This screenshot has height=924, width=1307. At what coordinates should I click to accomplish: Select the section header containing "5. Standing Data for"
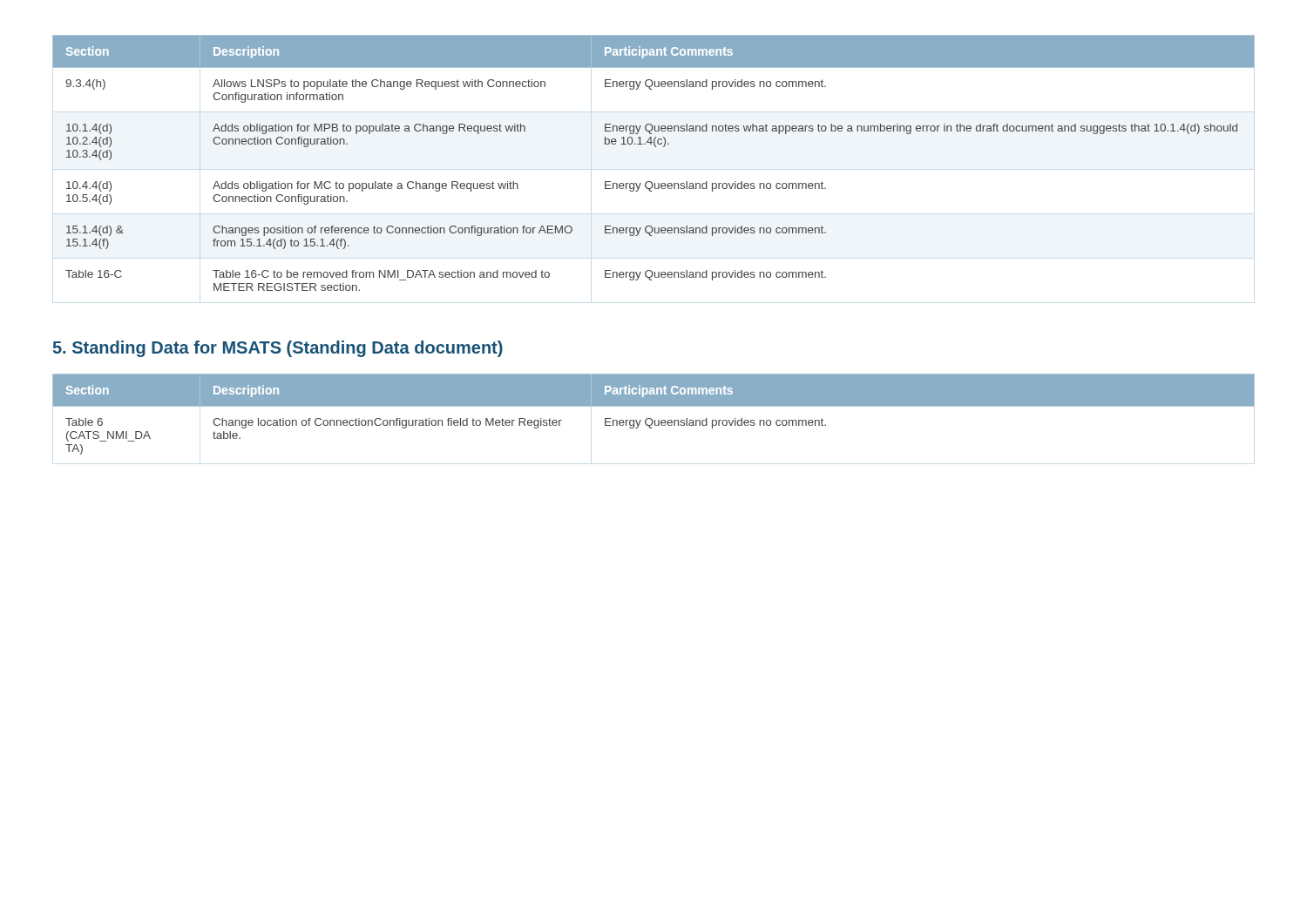point(278,349)
